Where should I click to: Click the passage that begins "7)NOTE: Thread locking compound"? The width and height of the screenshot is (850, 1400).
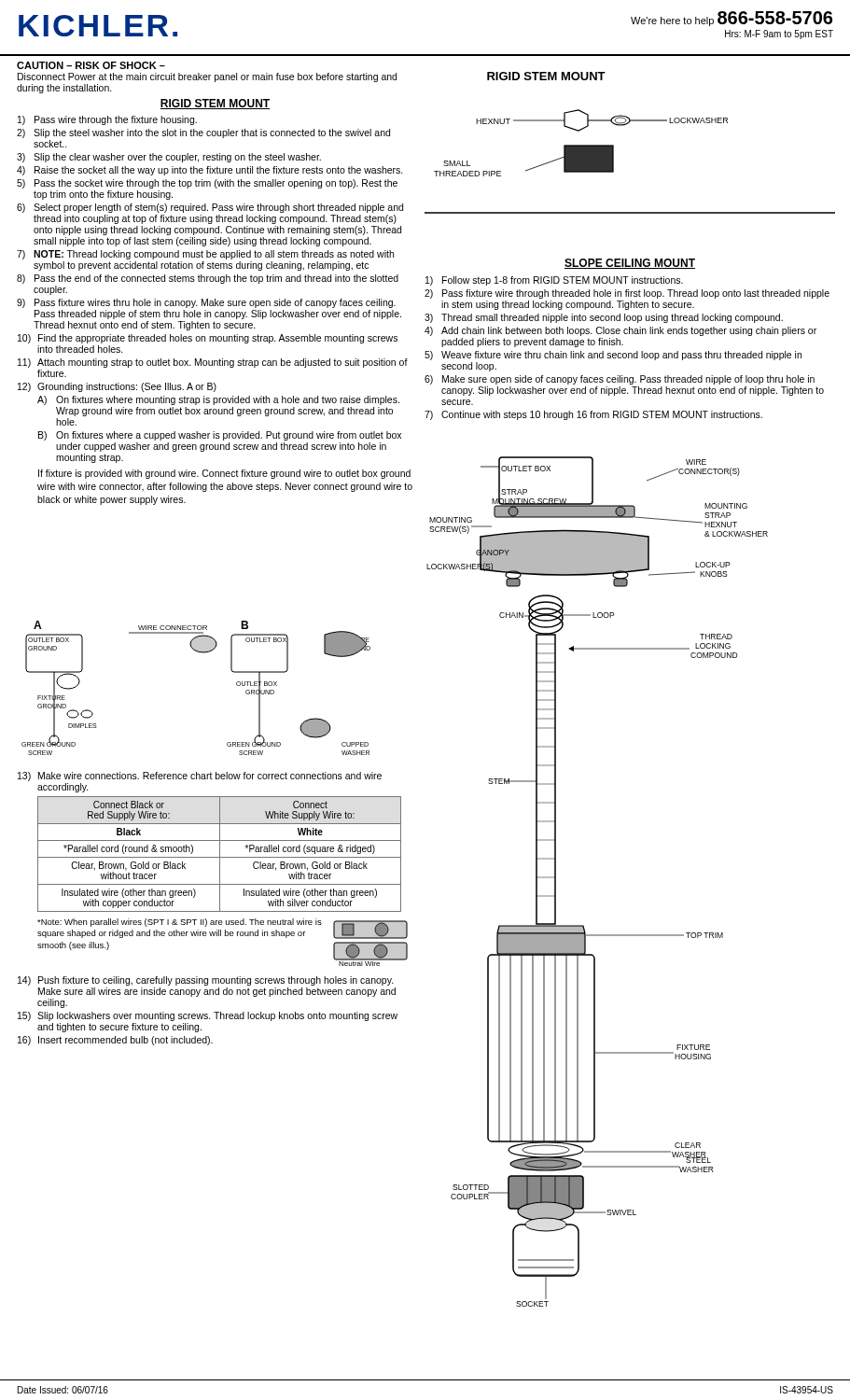pyautogui.click(x=215, y=259)
